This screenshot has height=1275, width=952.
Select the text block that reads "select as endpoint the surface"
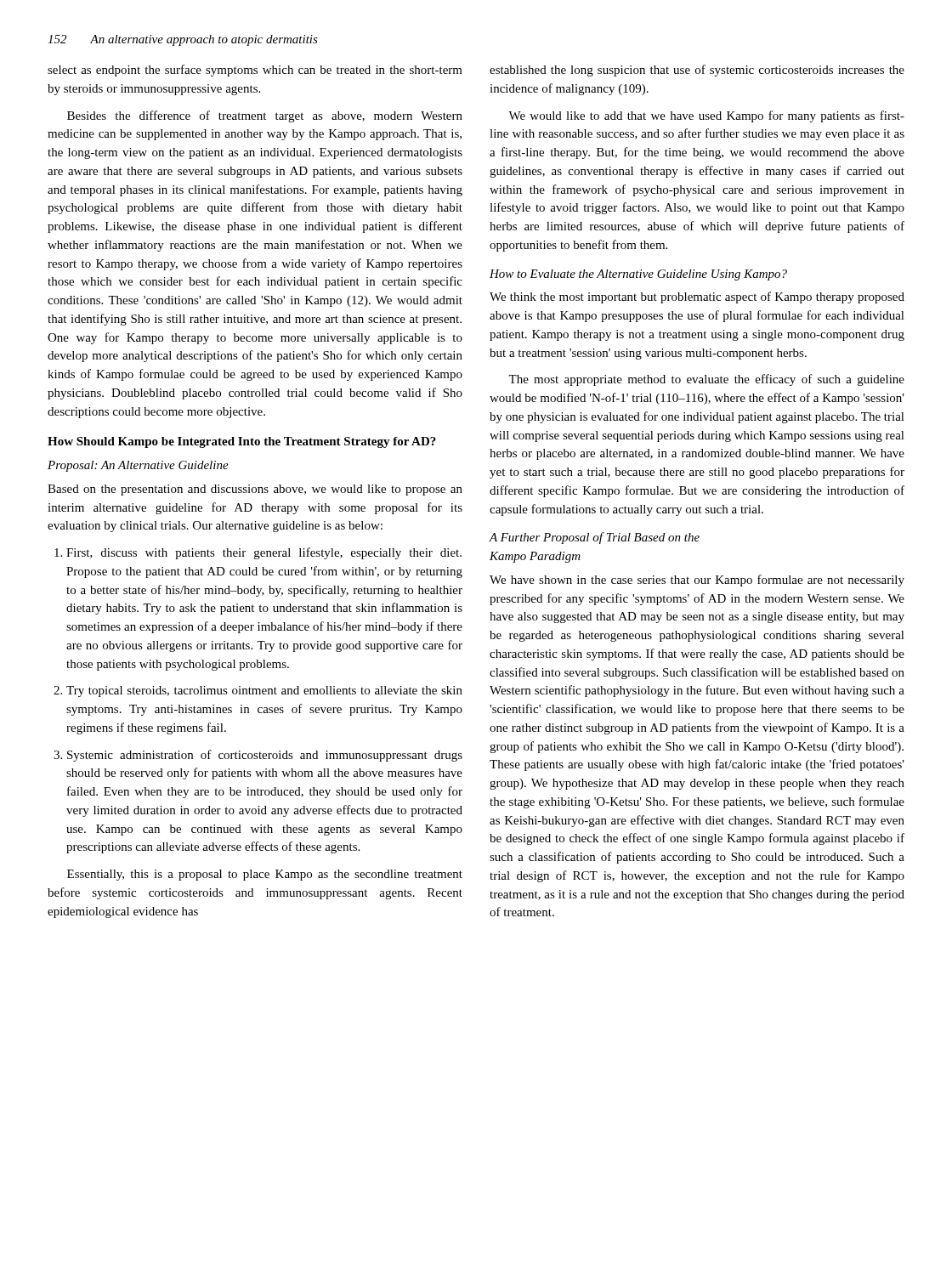[255, 80]
